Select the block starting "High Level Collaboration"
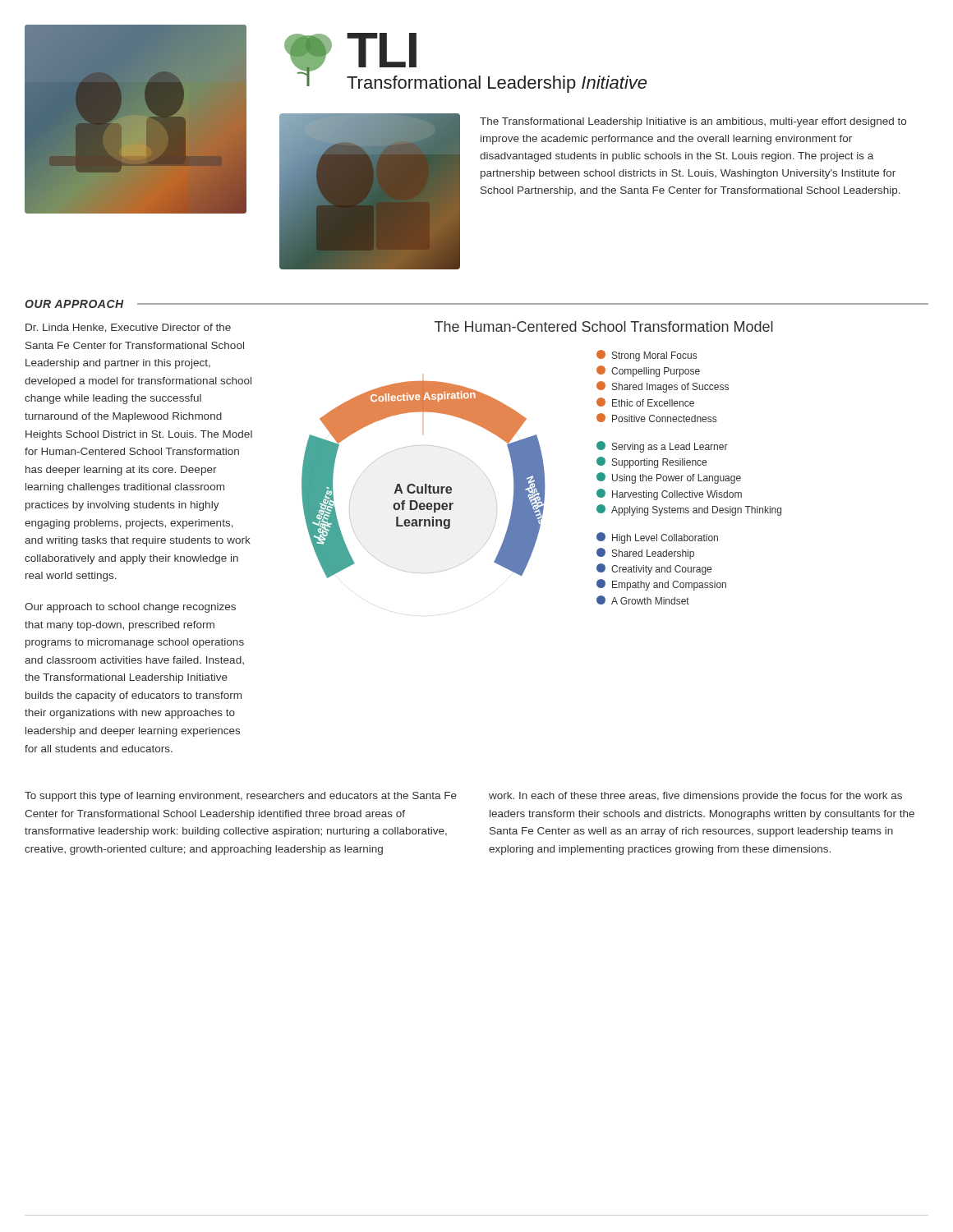The height and width of the screenshot is (1232, 953). [658, 538]
